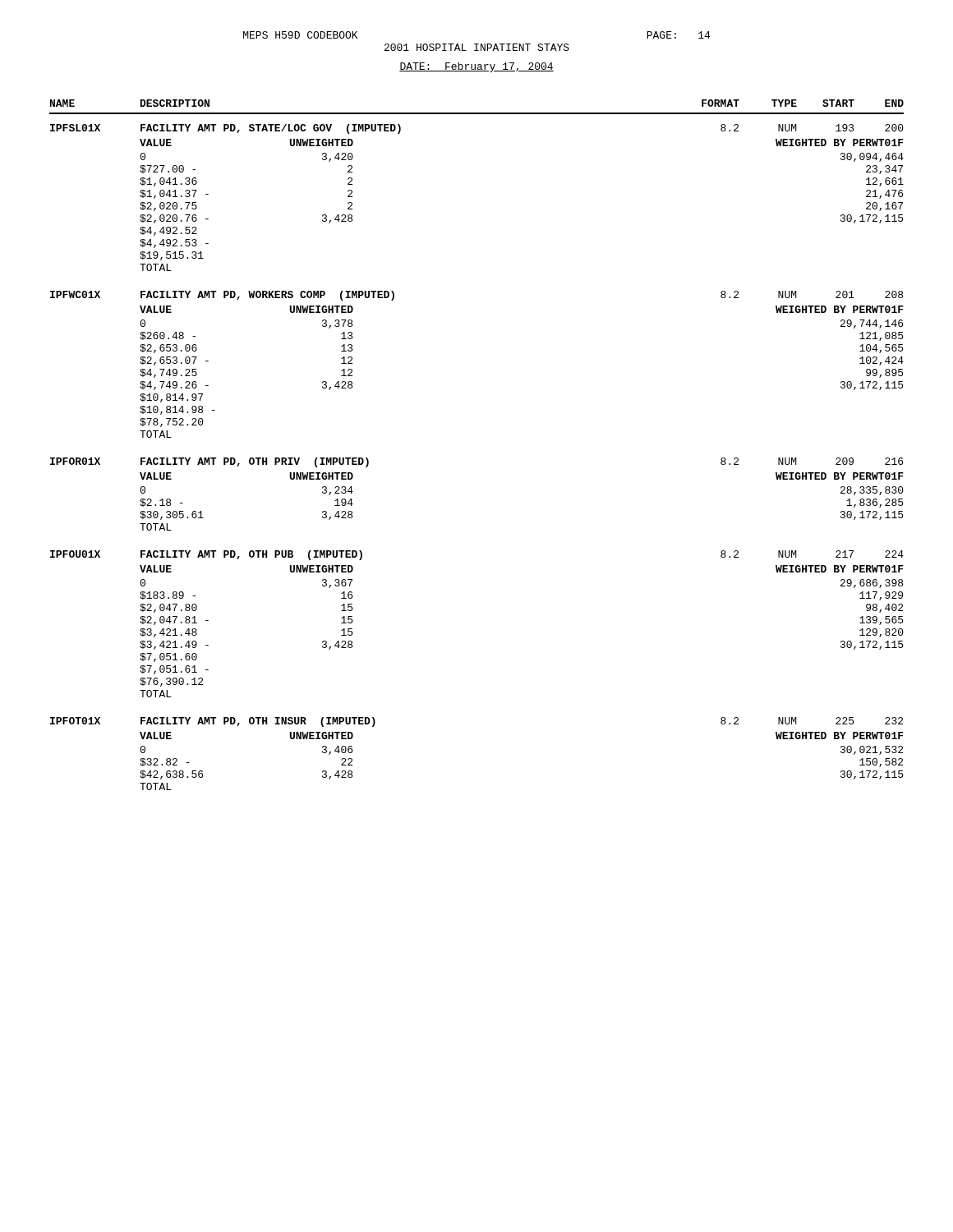Click the table
The height and width of the screenshot is (1232, 953).
coord(476,446)
